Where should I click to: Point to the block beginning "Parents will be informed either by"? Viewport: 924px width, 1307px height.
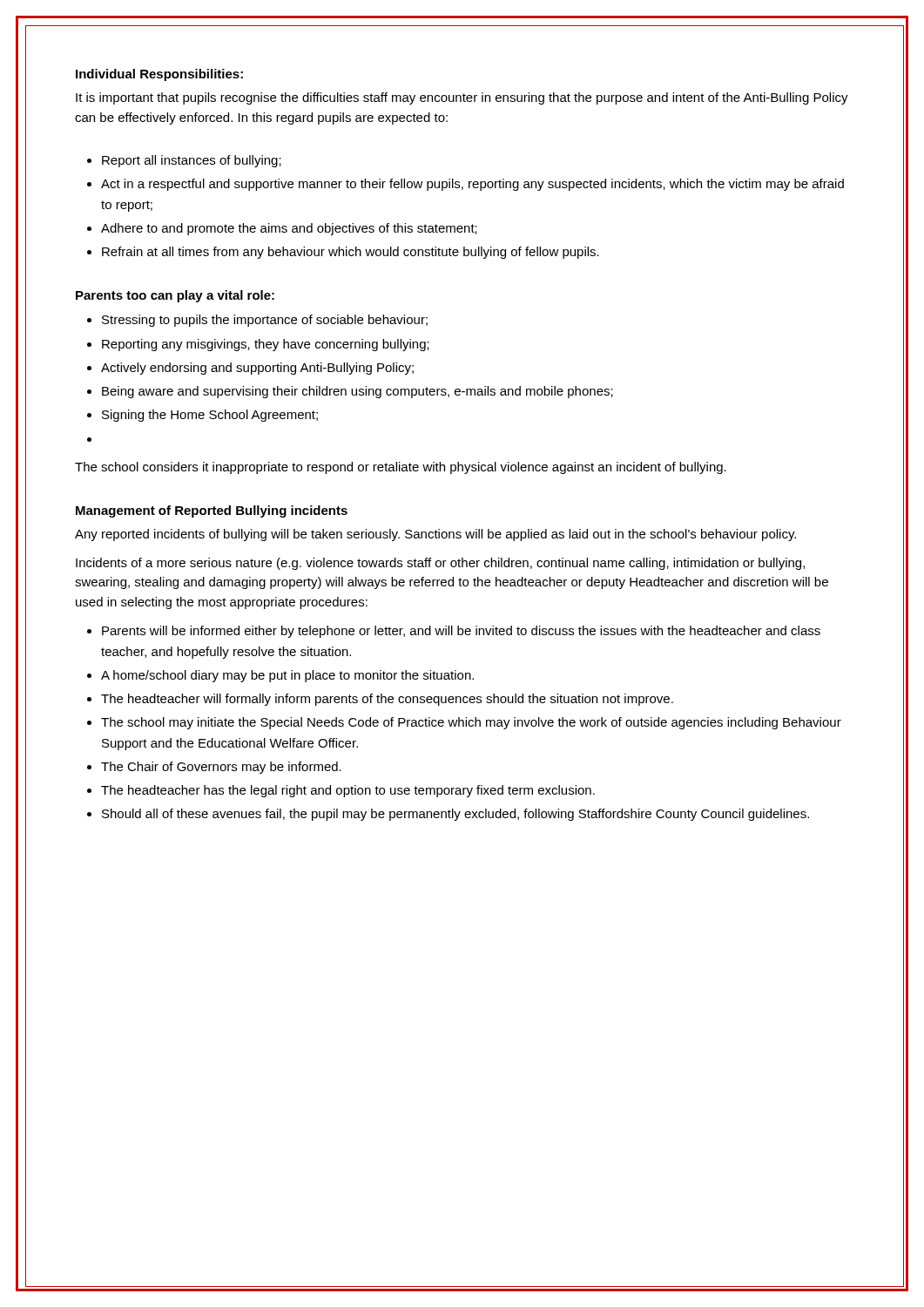[462, 722]
